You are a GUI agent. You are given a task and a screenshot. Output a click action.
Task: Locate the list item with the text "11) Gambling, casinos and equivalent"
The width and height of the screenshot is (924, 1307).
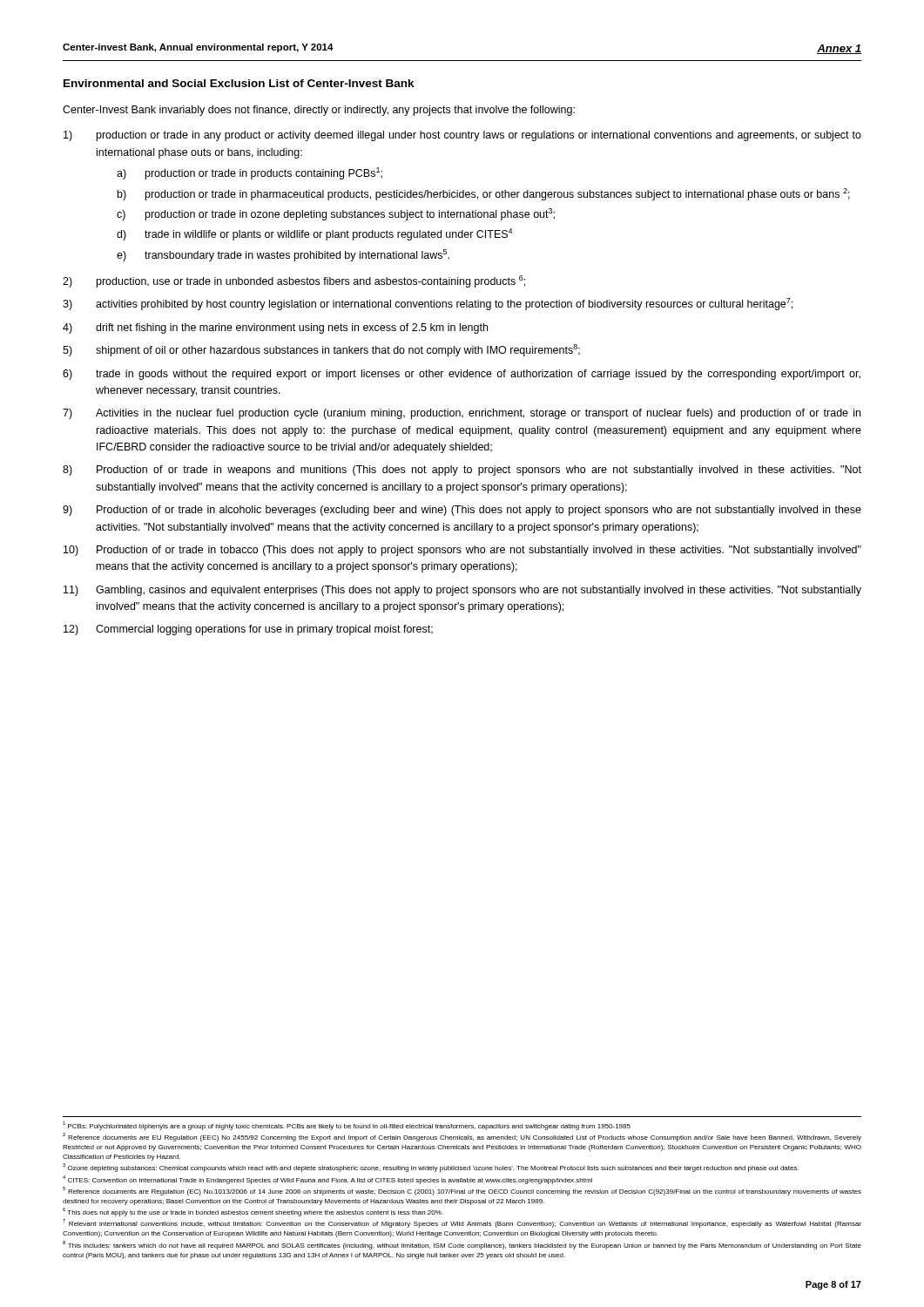(x=462, y=599)
